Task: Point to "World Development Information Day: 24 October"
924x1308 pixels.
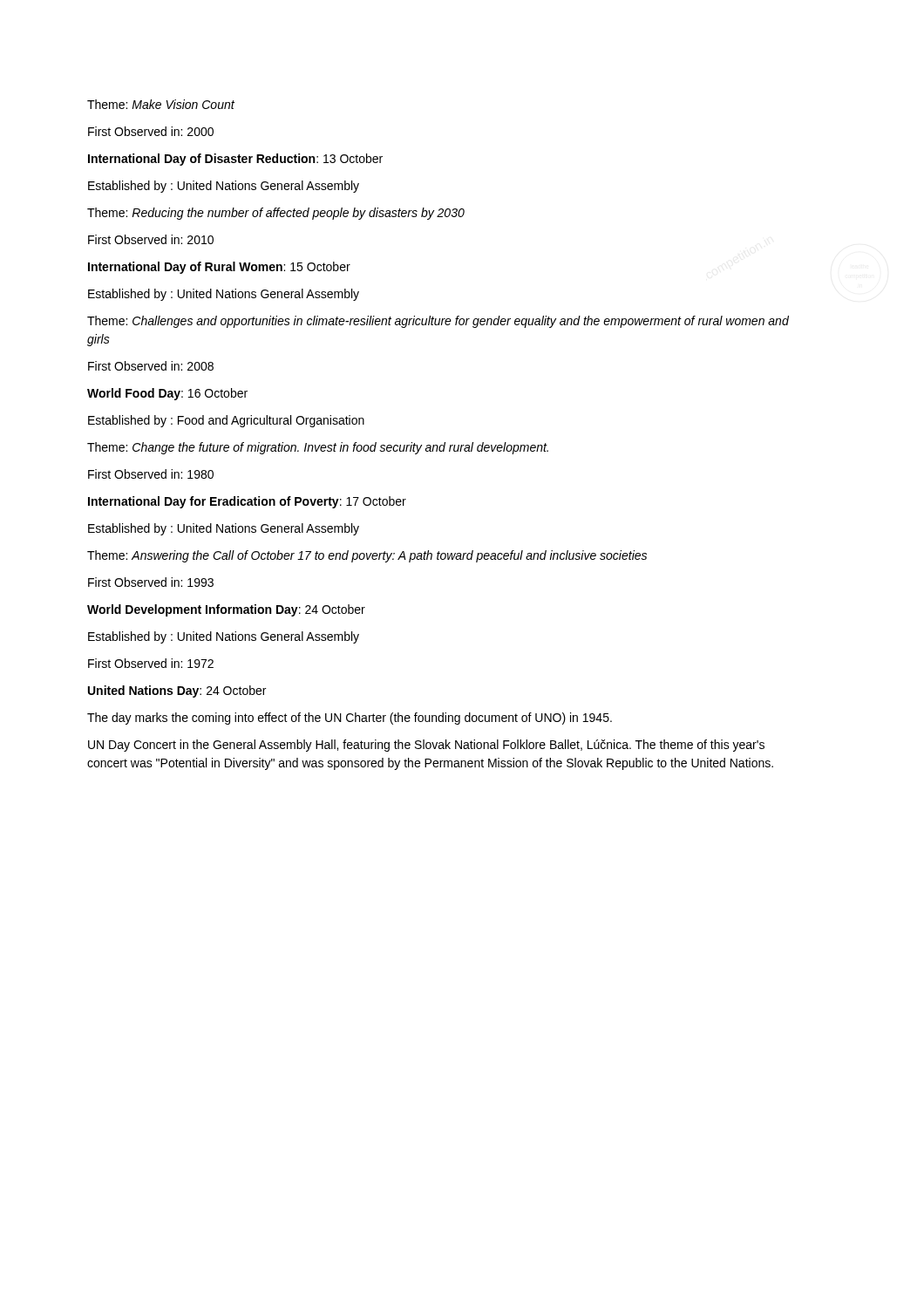Action: [226, 610]
